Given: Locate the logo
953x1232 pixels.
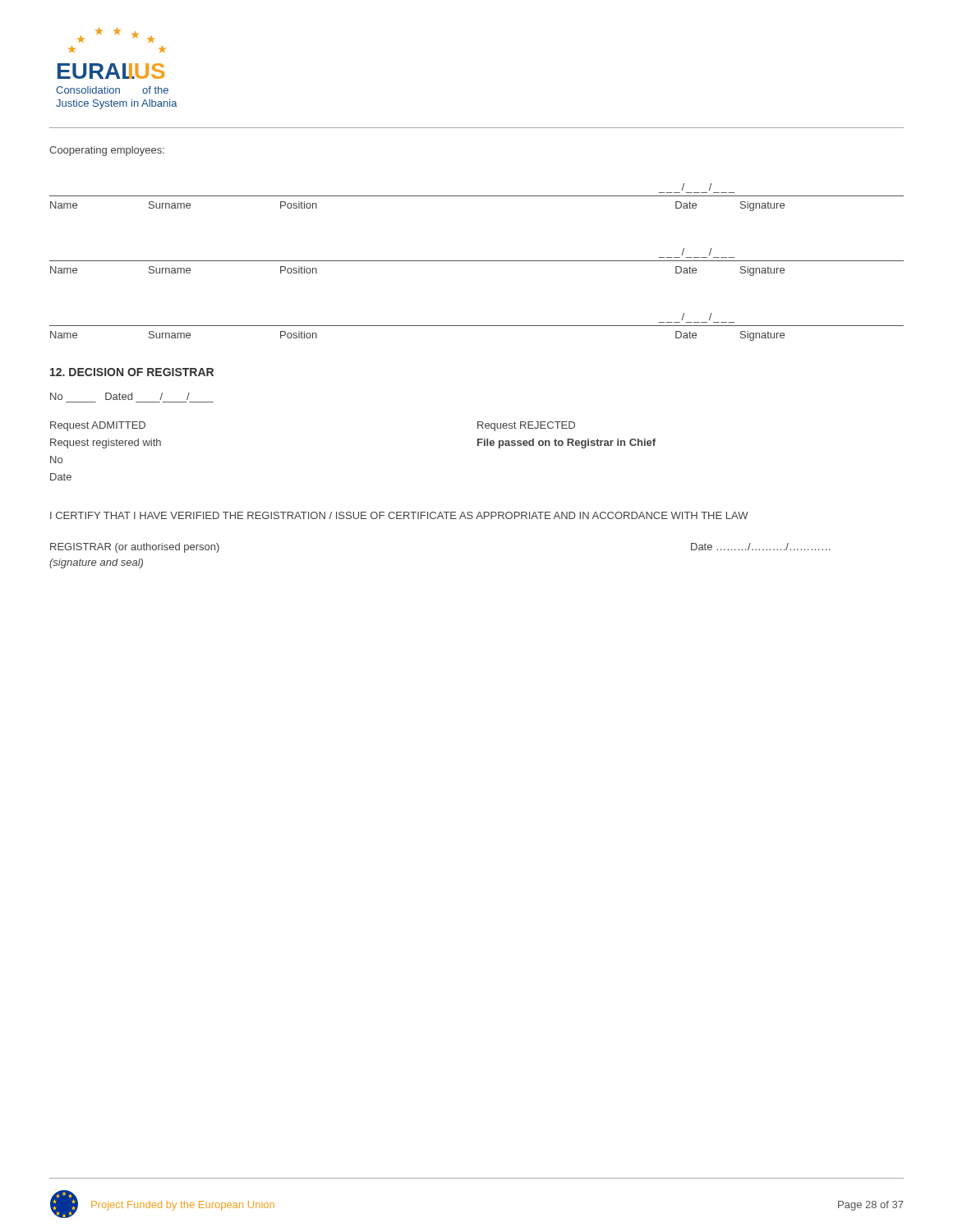Looking at the screenshot, I should click(x=140, y=72).
